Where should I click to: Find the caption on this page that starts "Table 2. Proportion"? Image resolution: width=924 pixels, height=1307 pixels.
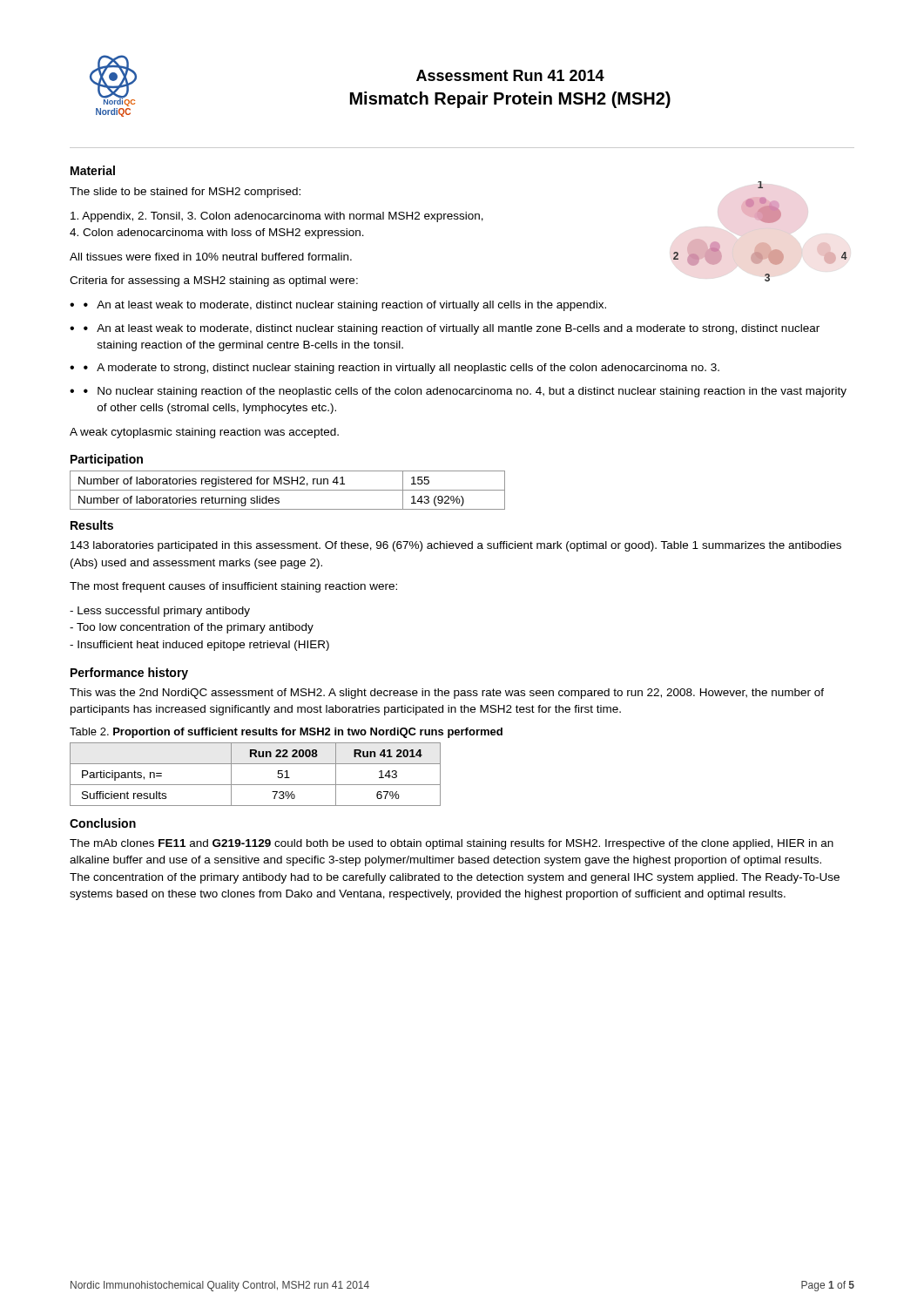click(286, 731)
